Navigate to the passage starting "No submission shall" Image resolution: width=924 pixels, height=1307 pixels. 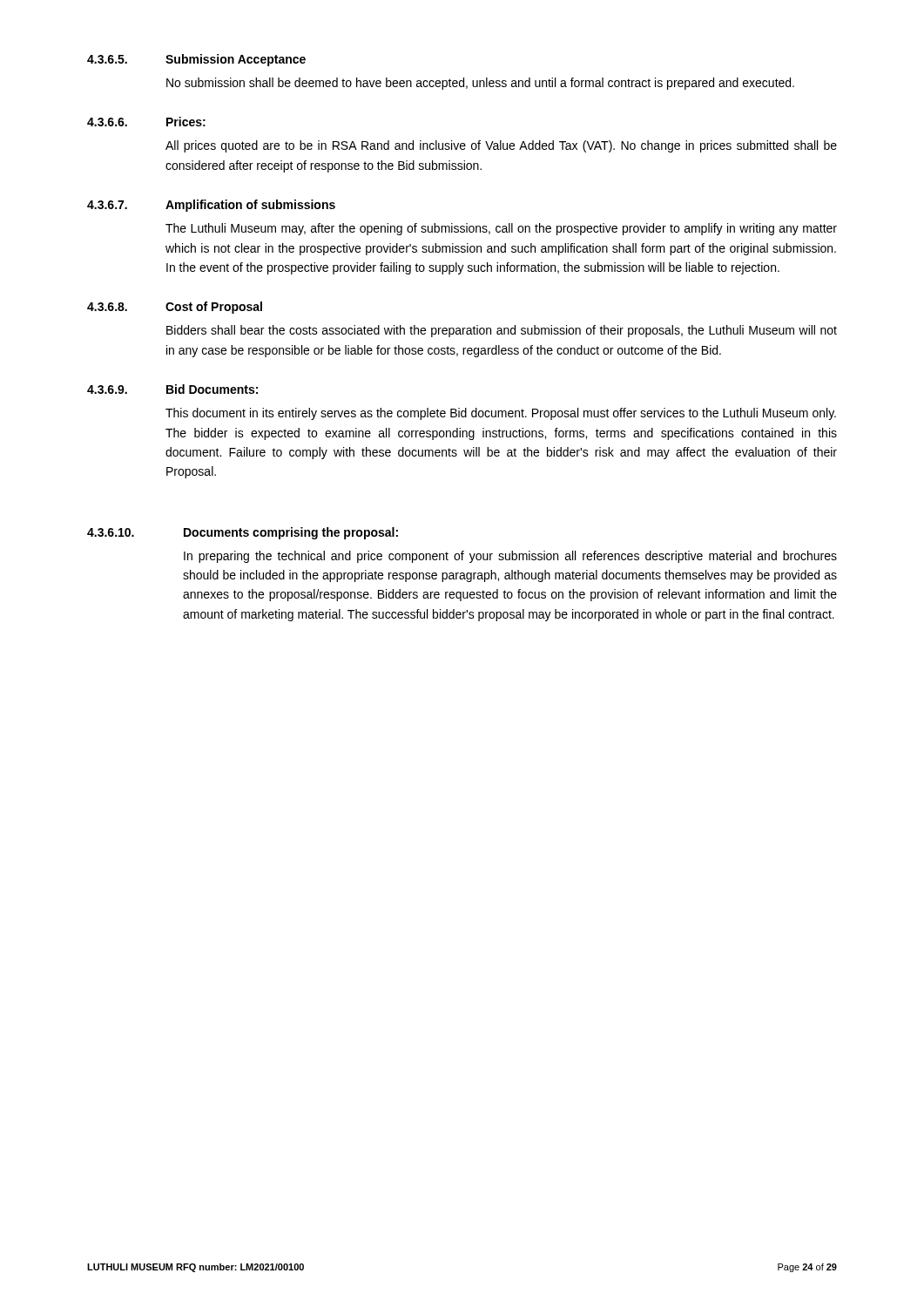tap(480, 83)
